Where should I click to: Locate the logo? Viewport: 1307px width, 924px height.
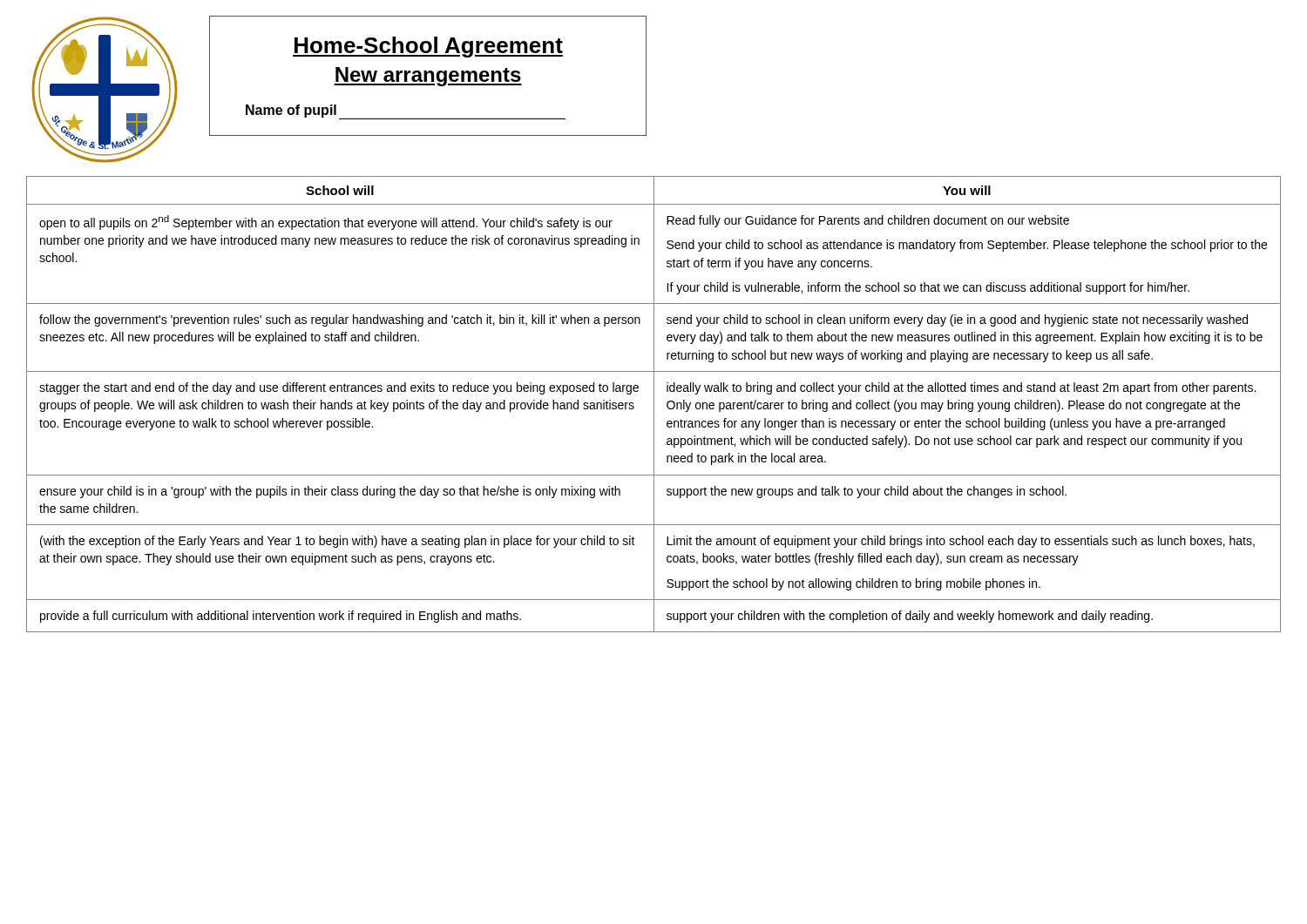105,90
